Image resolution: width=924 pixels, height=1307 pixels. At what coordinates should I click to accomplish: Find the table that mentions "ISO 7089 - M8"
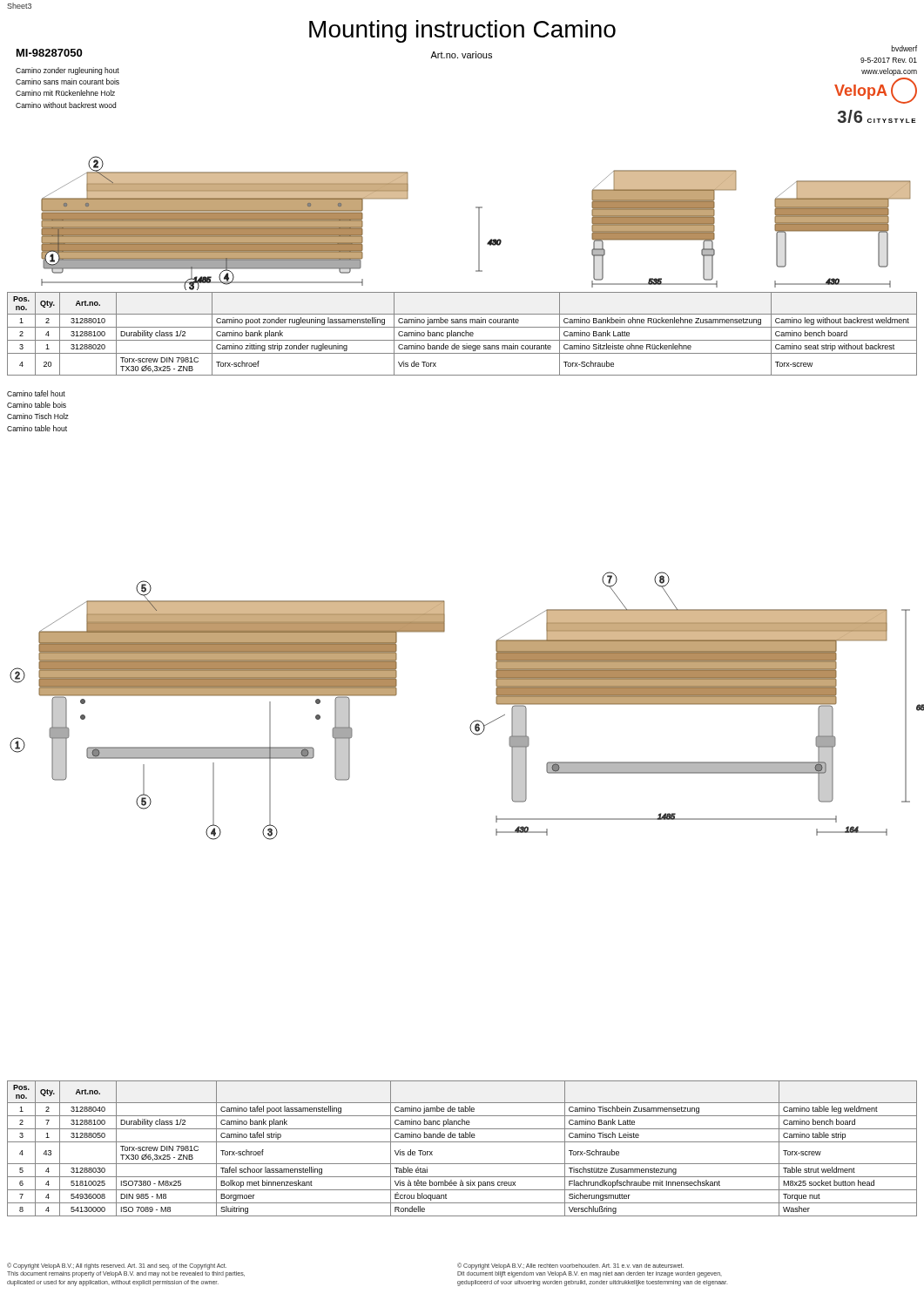tap(462, 1148)
